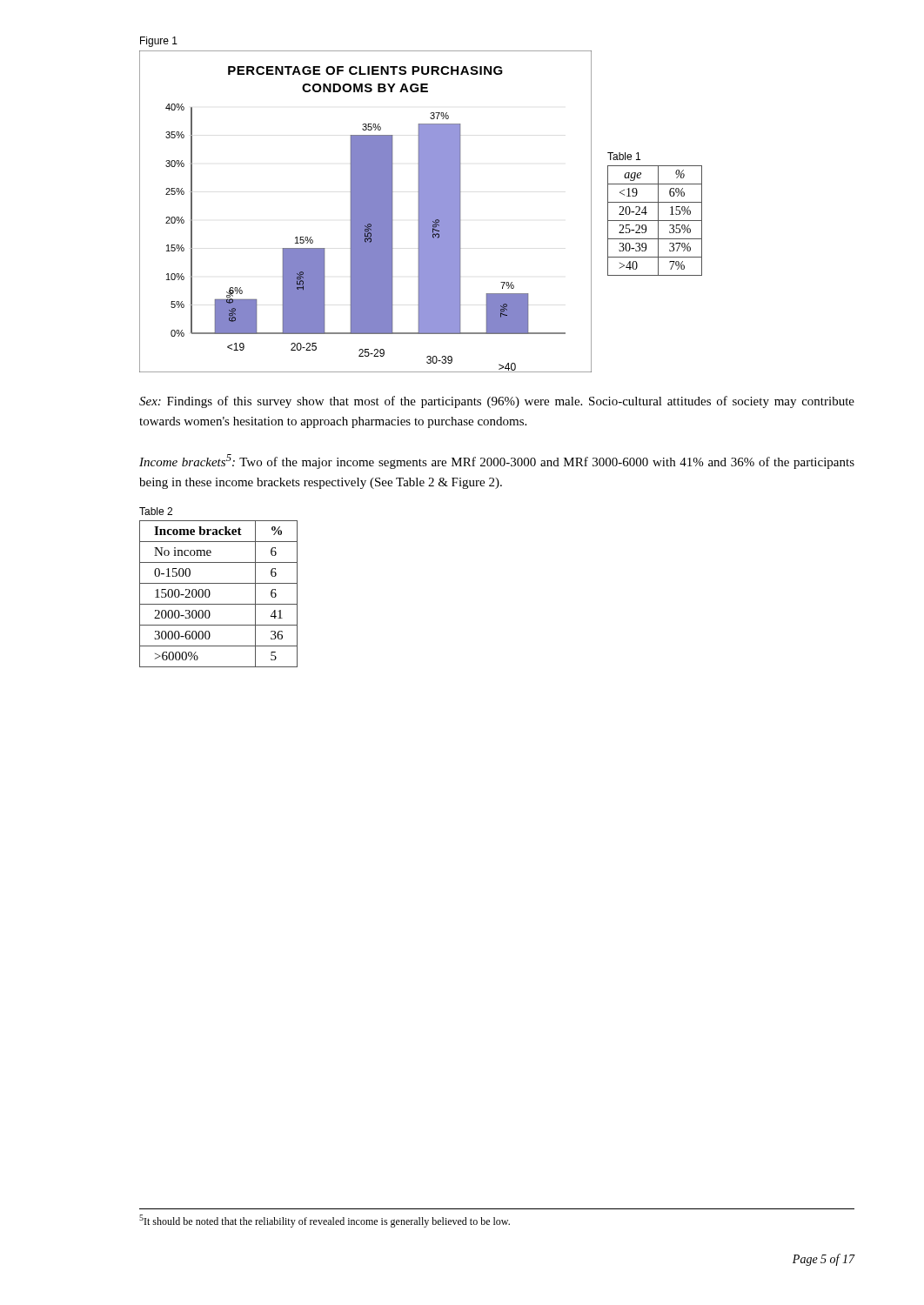This screenshot has width=924, height=1305.
Task: Find the block starting "Table 1"
Action: (624, 157)
